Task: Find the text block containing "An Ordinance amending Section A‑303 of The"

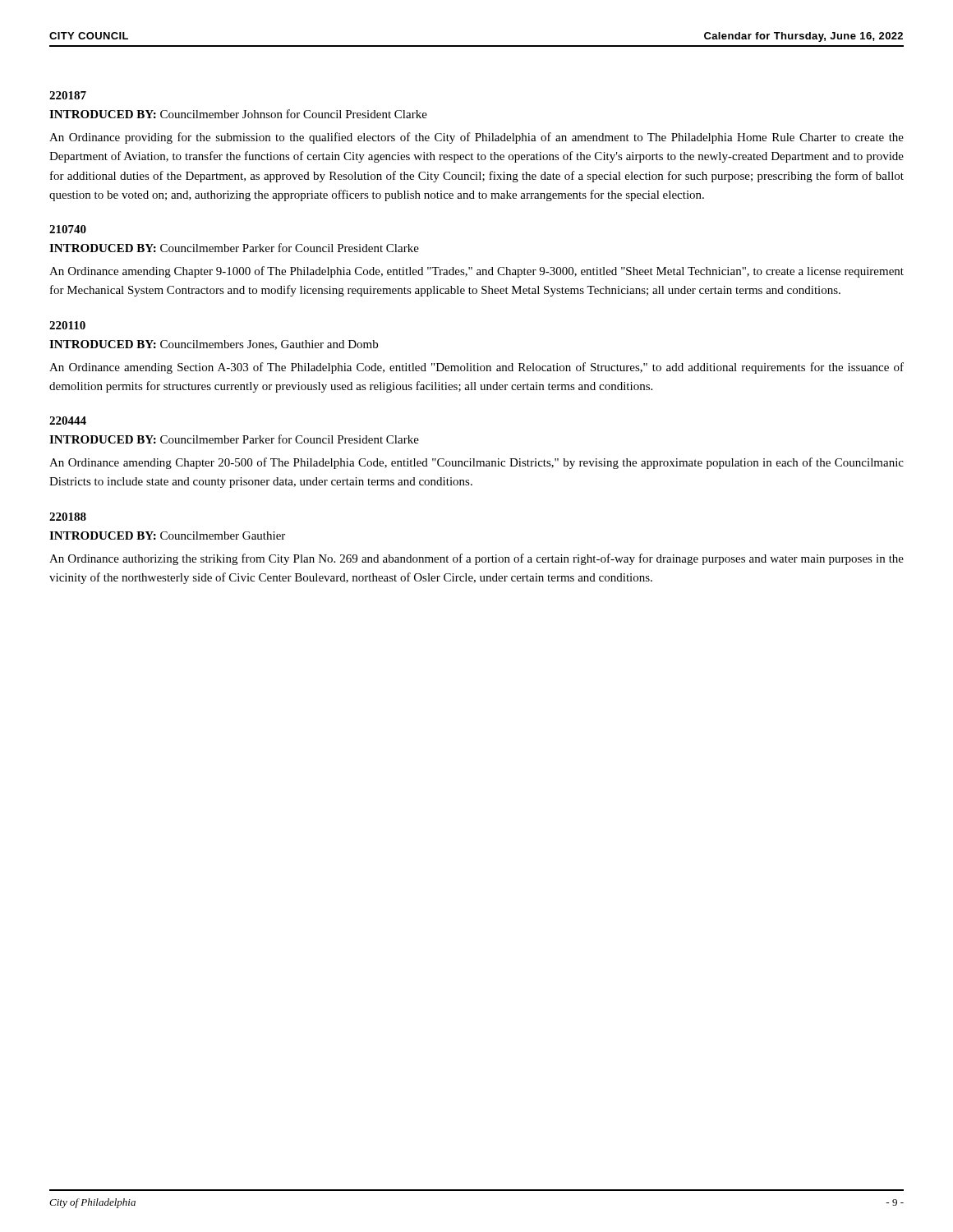Action: pyautogui.click(x=476, y=376)
